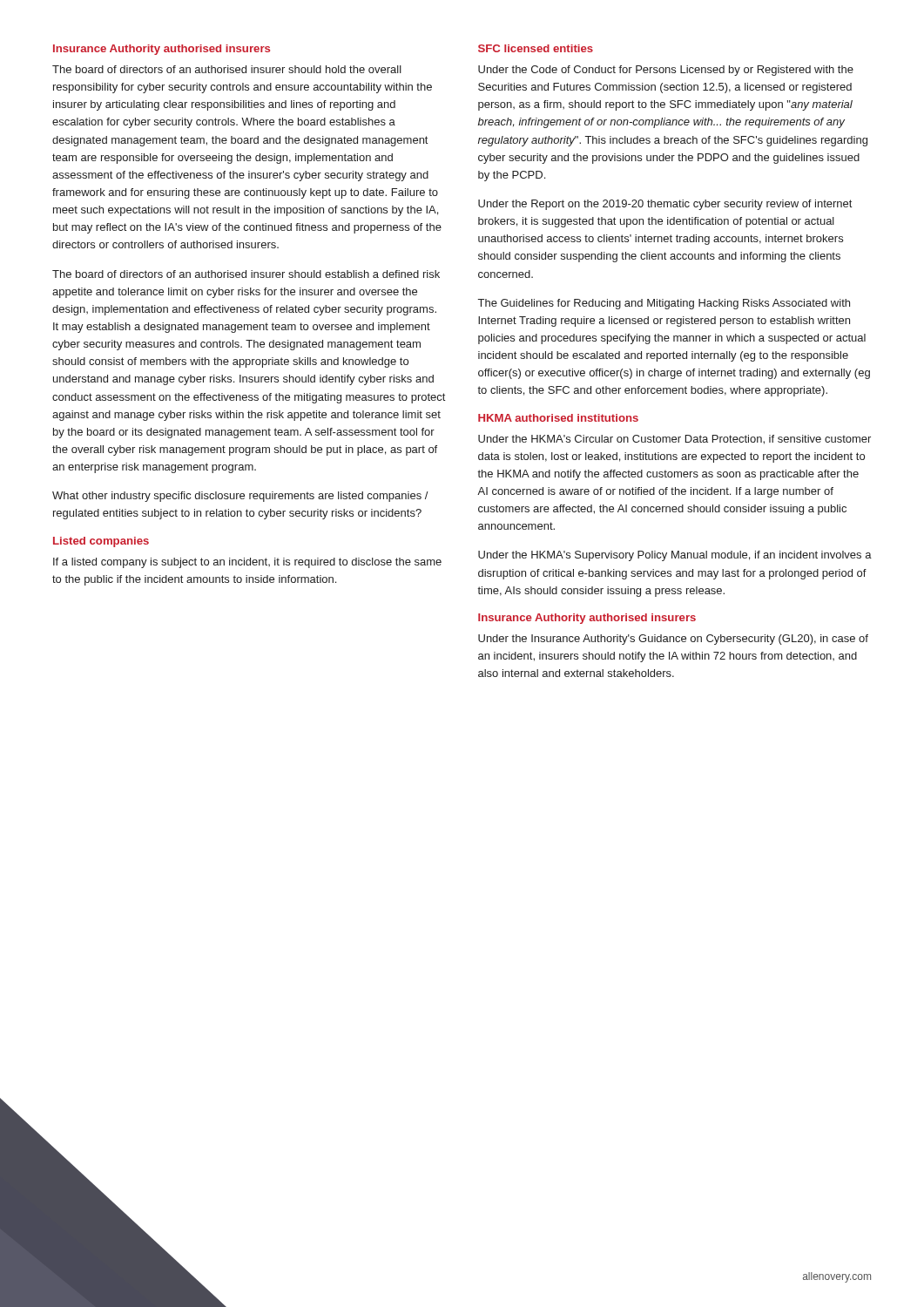The width and height of the screenshot is (924, 1307).
Task: Locate the text "SFC licensed entities"
Action: point(535,48)
